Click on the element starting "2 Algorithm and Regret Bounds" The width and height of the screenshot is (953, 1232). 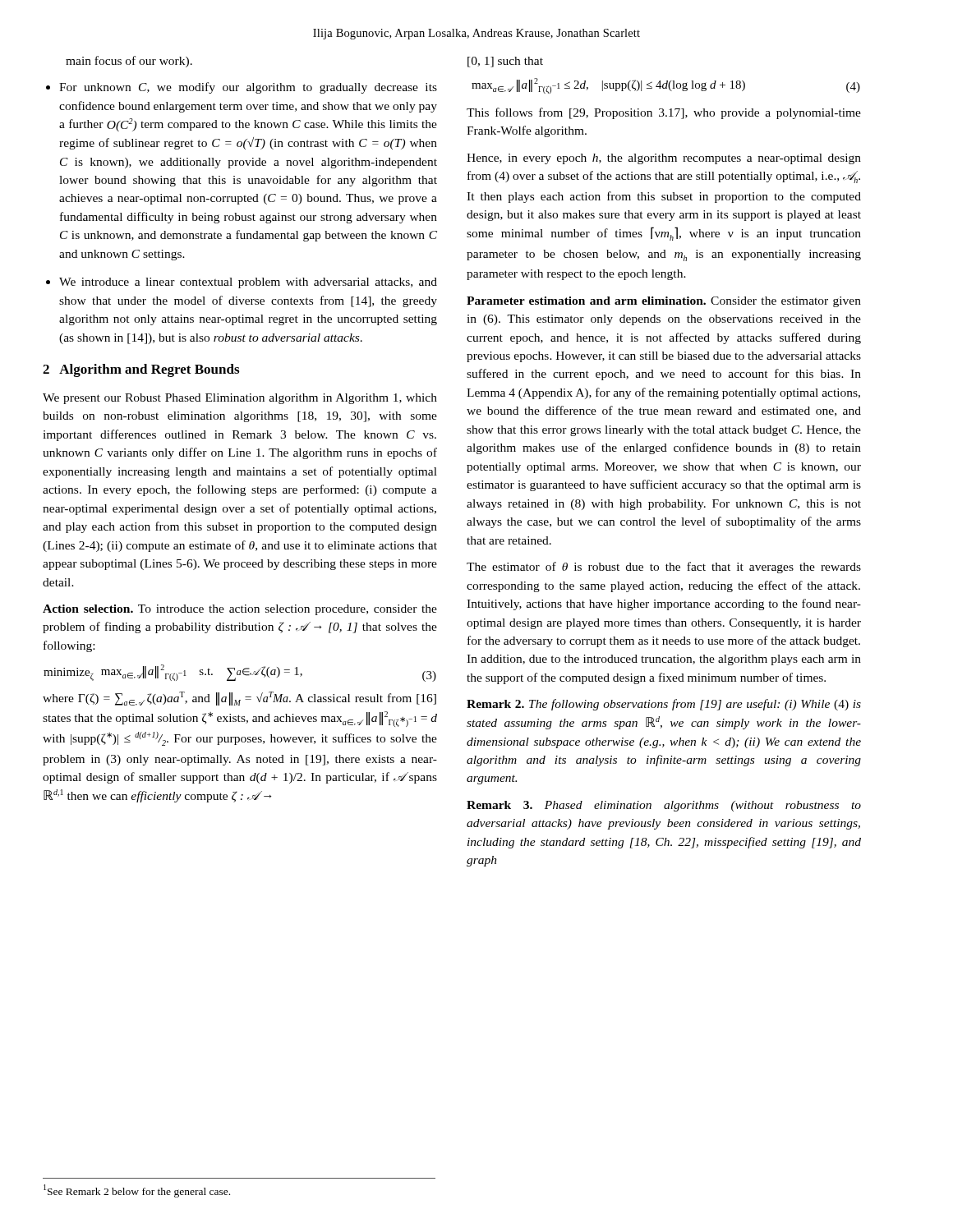pos(141,369)
